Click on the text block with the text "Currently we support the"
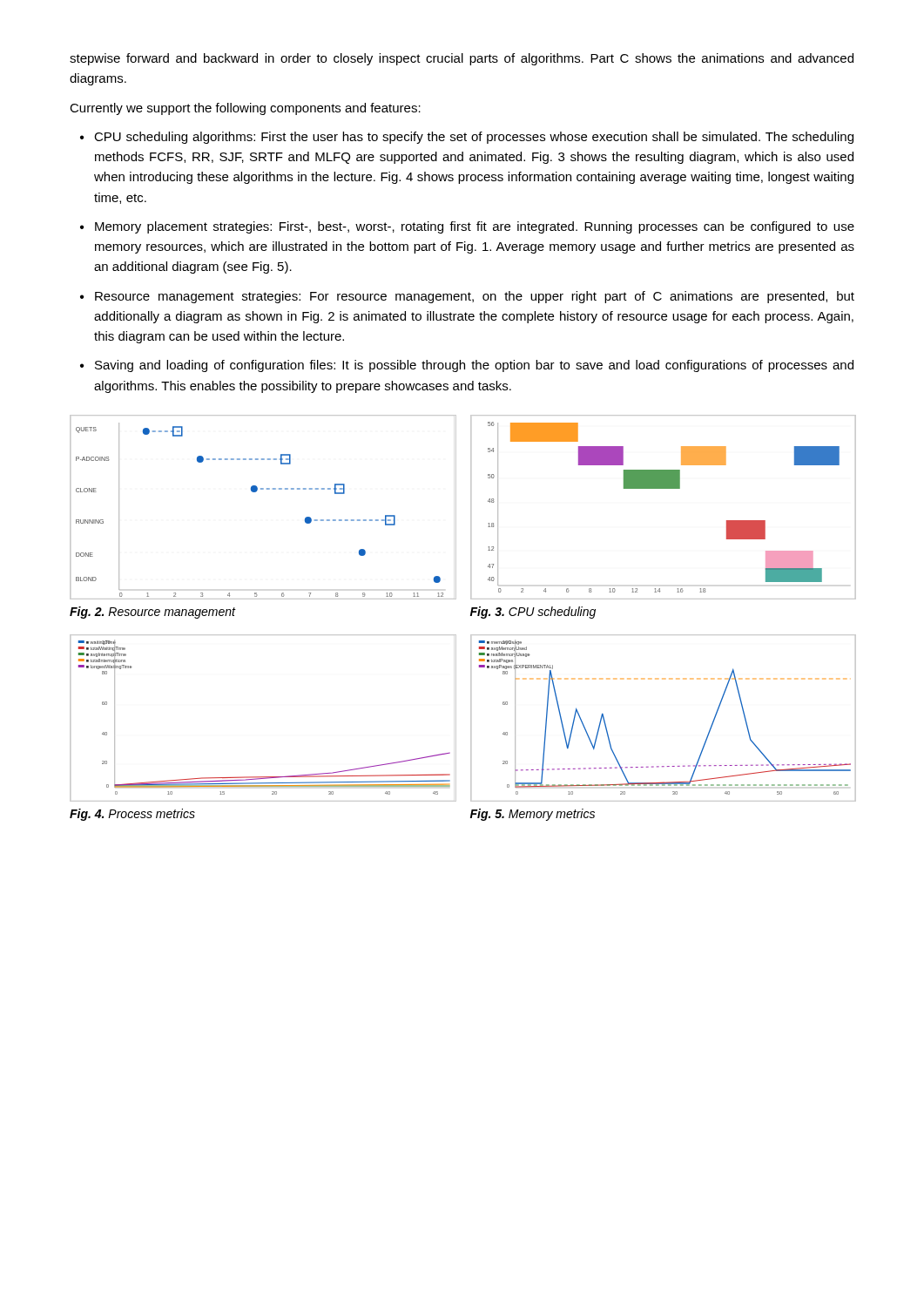This screenshot has height=1307, width=924. tap(245, 107)
